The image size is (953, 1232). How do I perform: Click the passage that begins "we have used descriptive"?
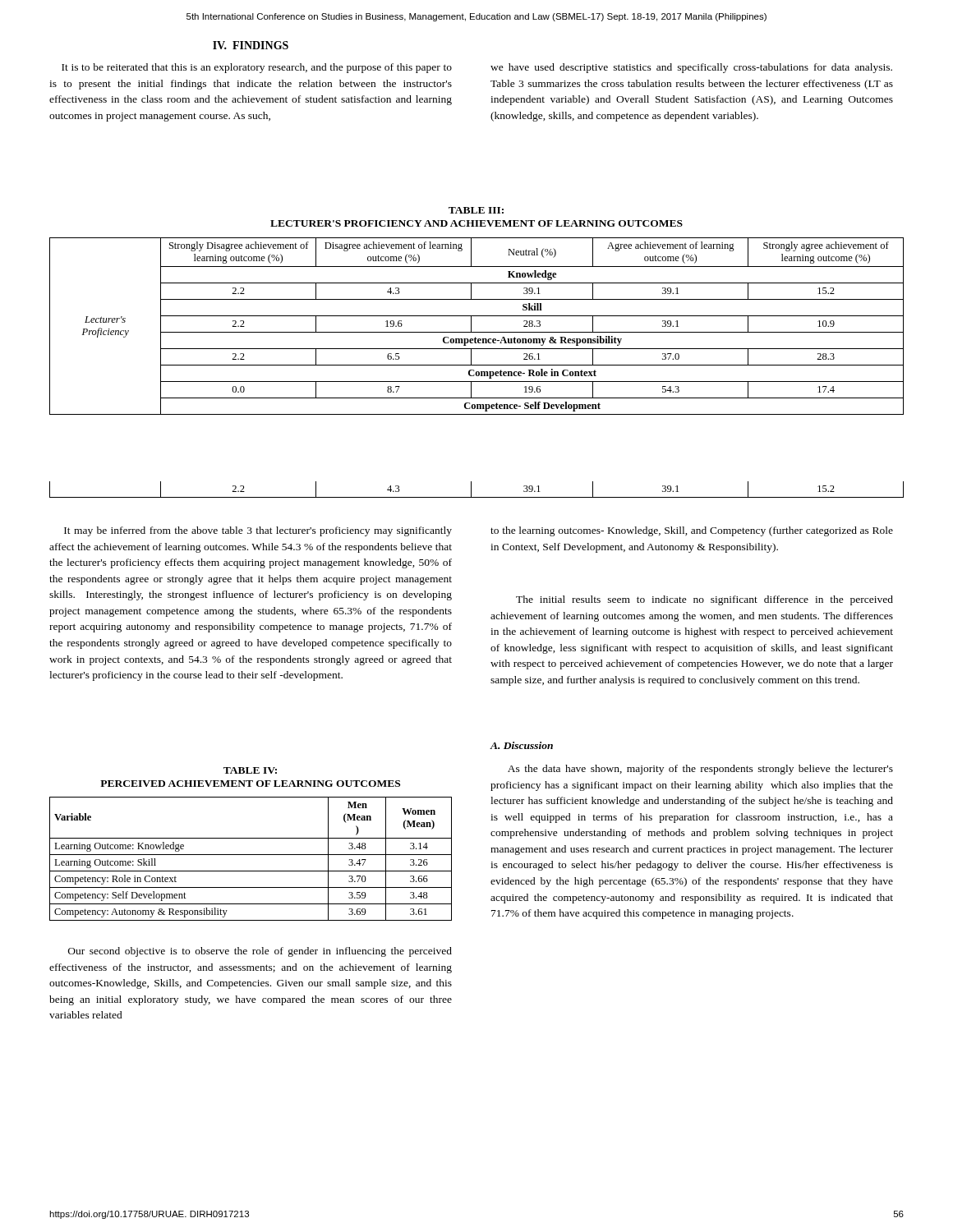click(692, 91)
